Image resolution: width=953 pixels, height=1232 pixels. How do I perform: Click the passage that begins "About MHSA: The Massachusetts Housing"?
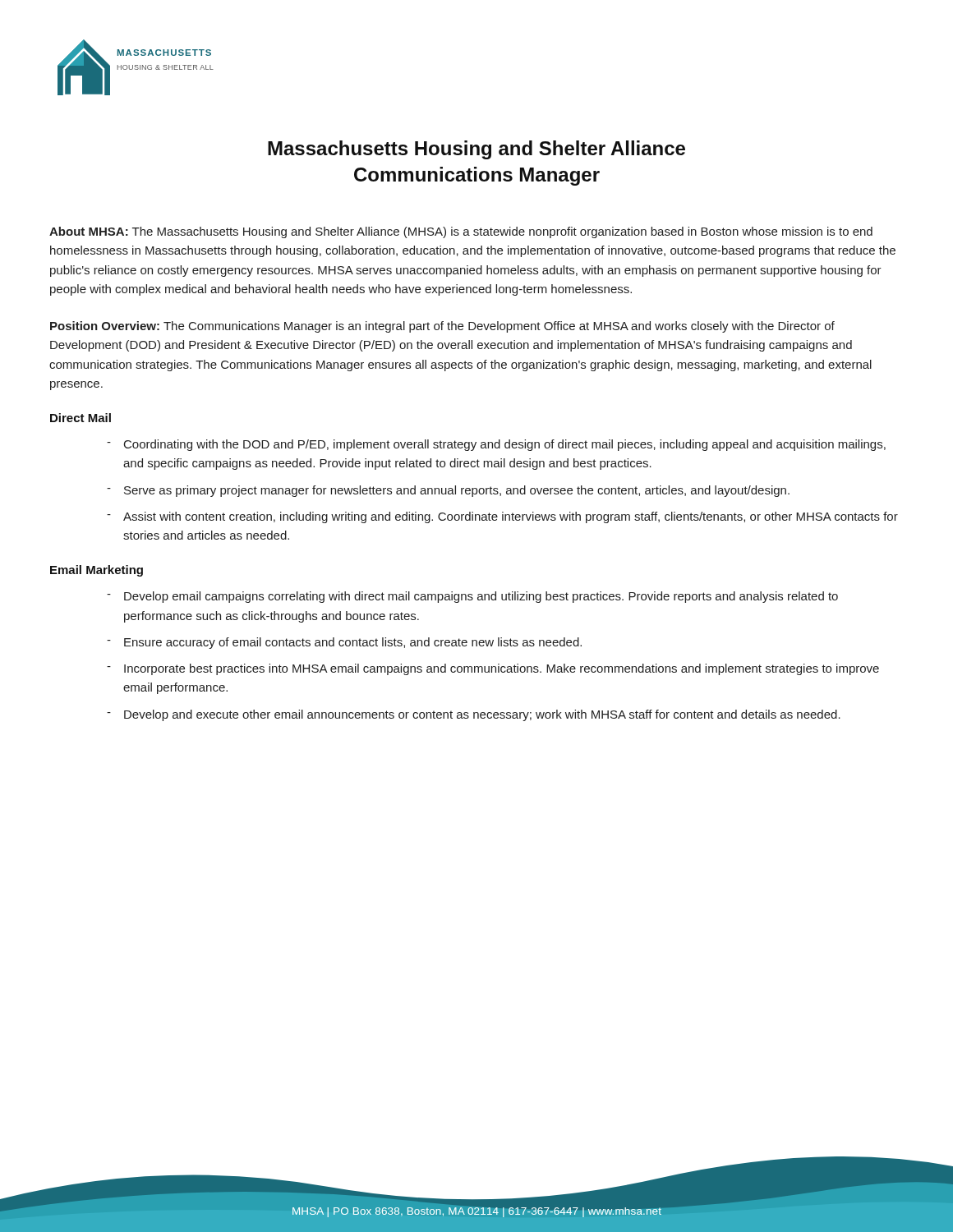(x=473, y=260)
